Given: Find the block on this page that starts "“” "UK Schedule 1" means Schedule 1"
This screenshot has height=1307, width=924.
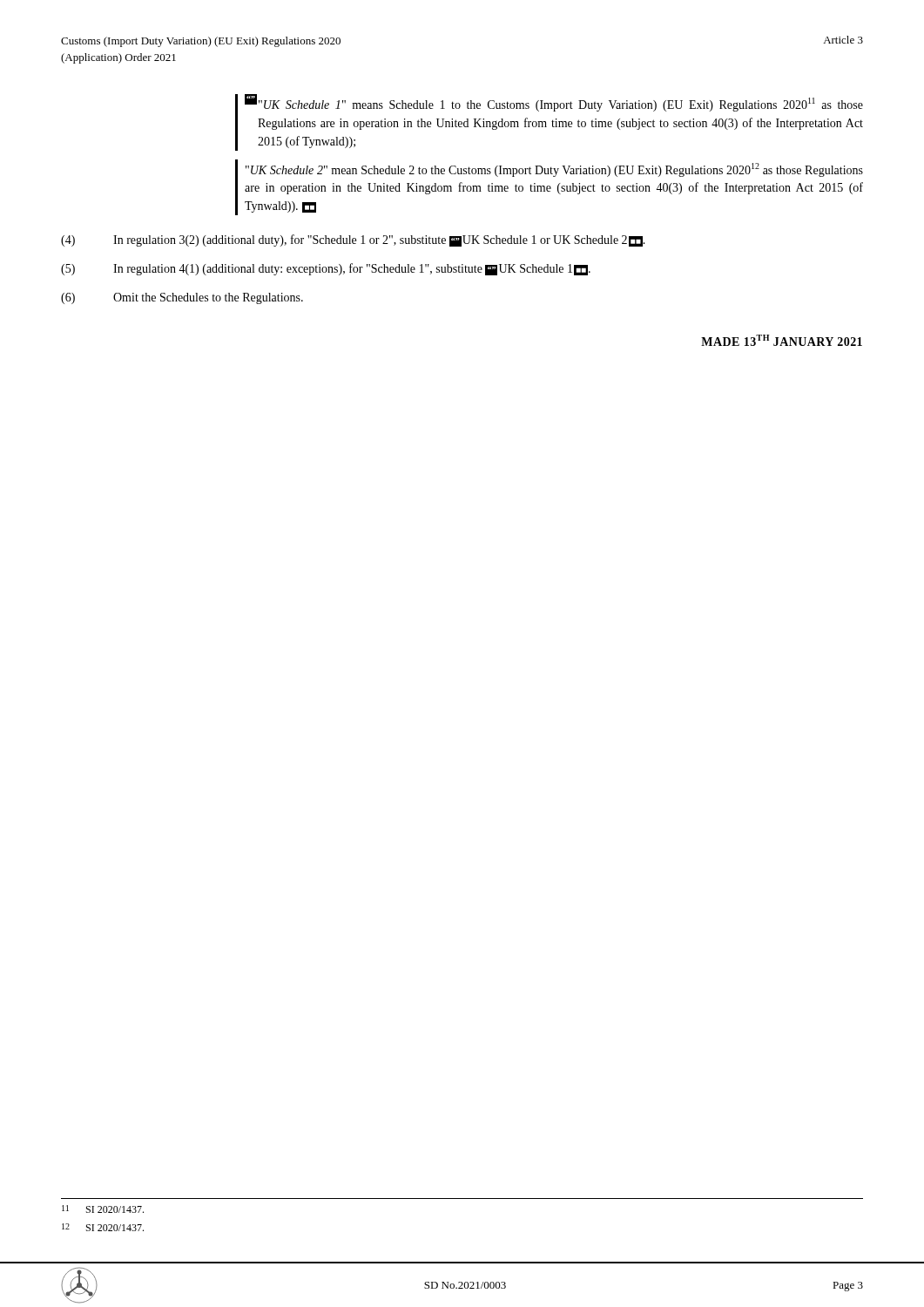Looking at the screenshot, I should pyautogui.click(x=549, y=122).
